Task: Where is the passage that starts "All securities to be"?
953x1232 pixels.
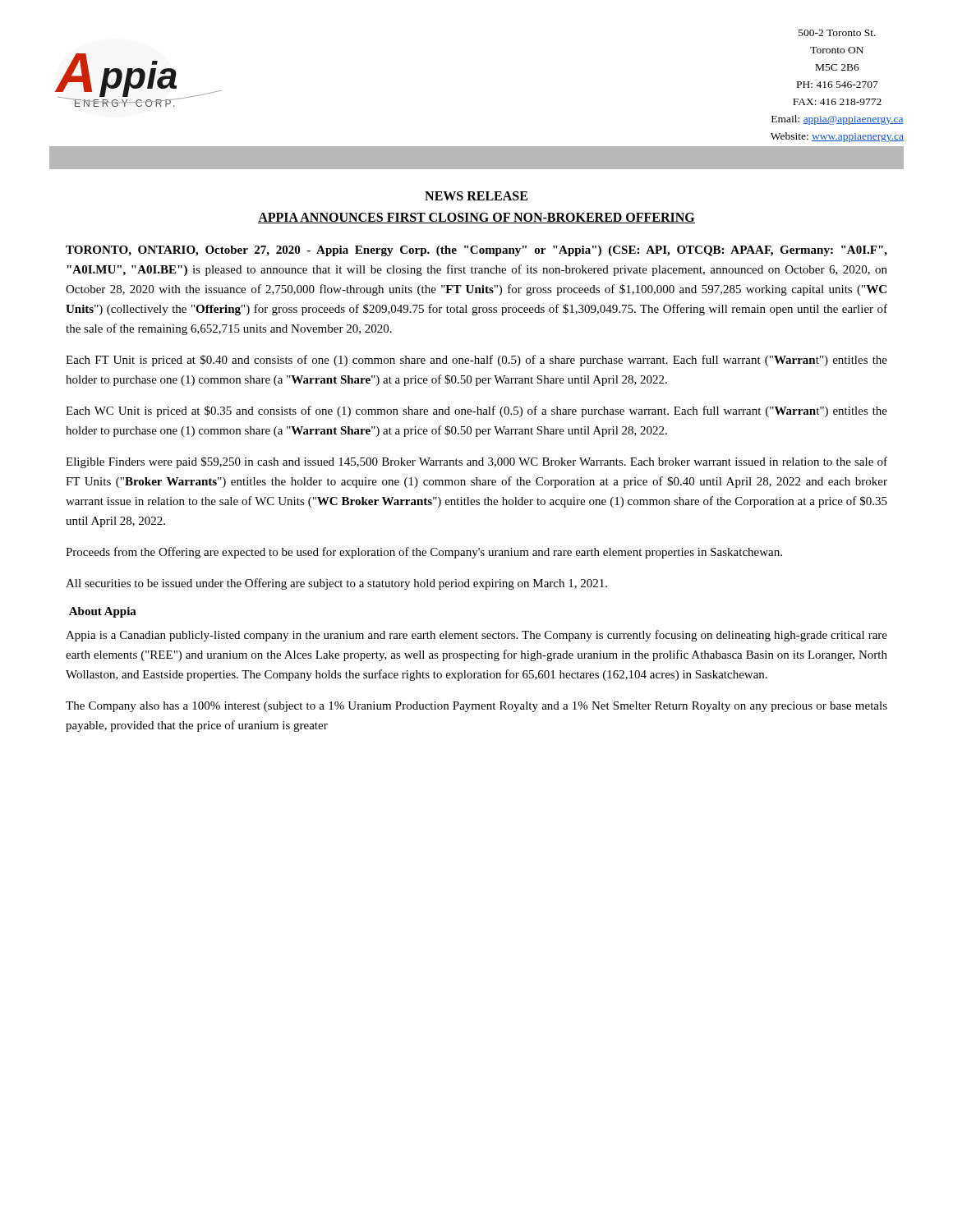Action: [x=337, y=583]
